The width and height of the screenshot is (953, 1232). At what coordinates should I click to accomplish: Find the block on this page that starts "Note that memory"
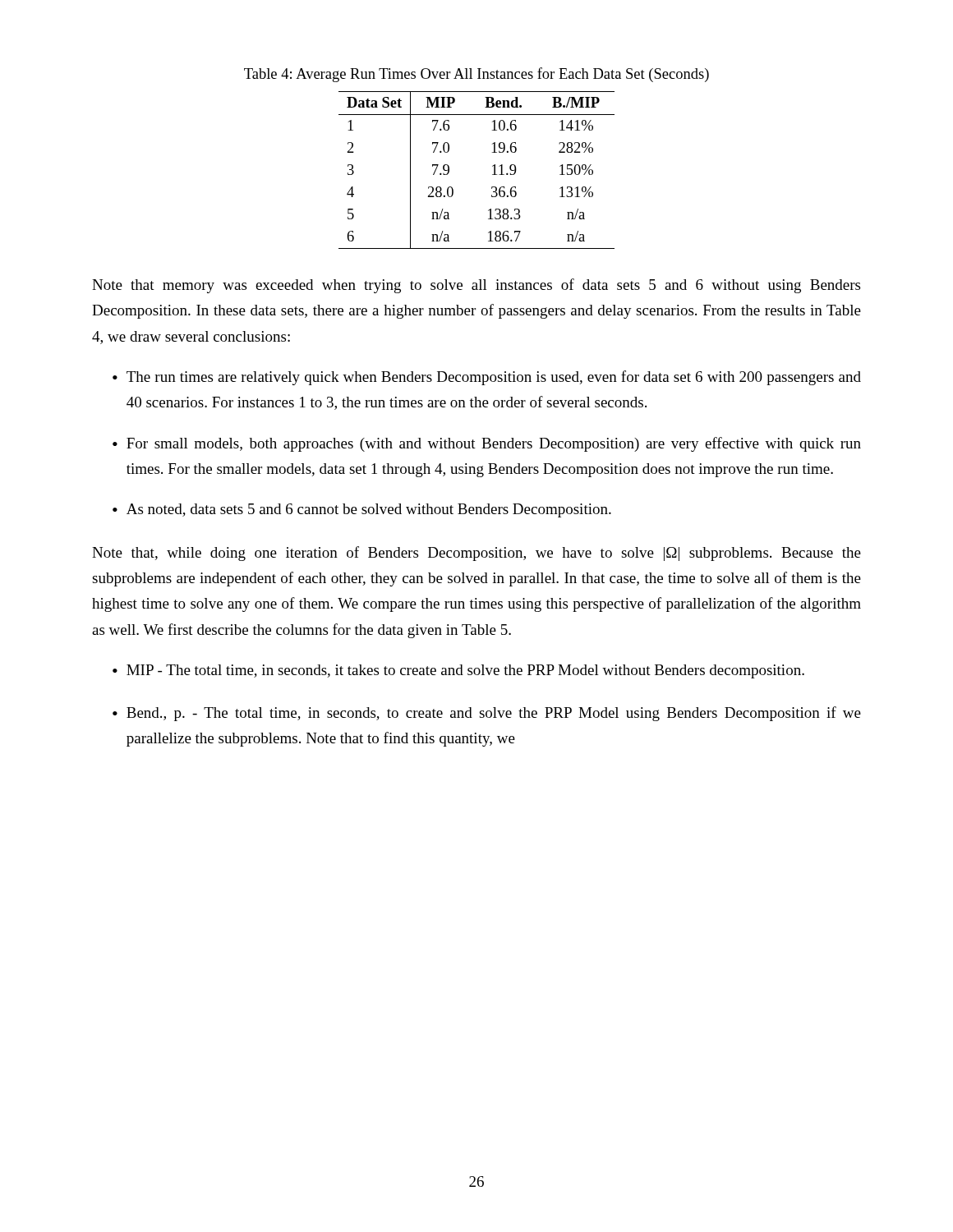coord(476,310)
